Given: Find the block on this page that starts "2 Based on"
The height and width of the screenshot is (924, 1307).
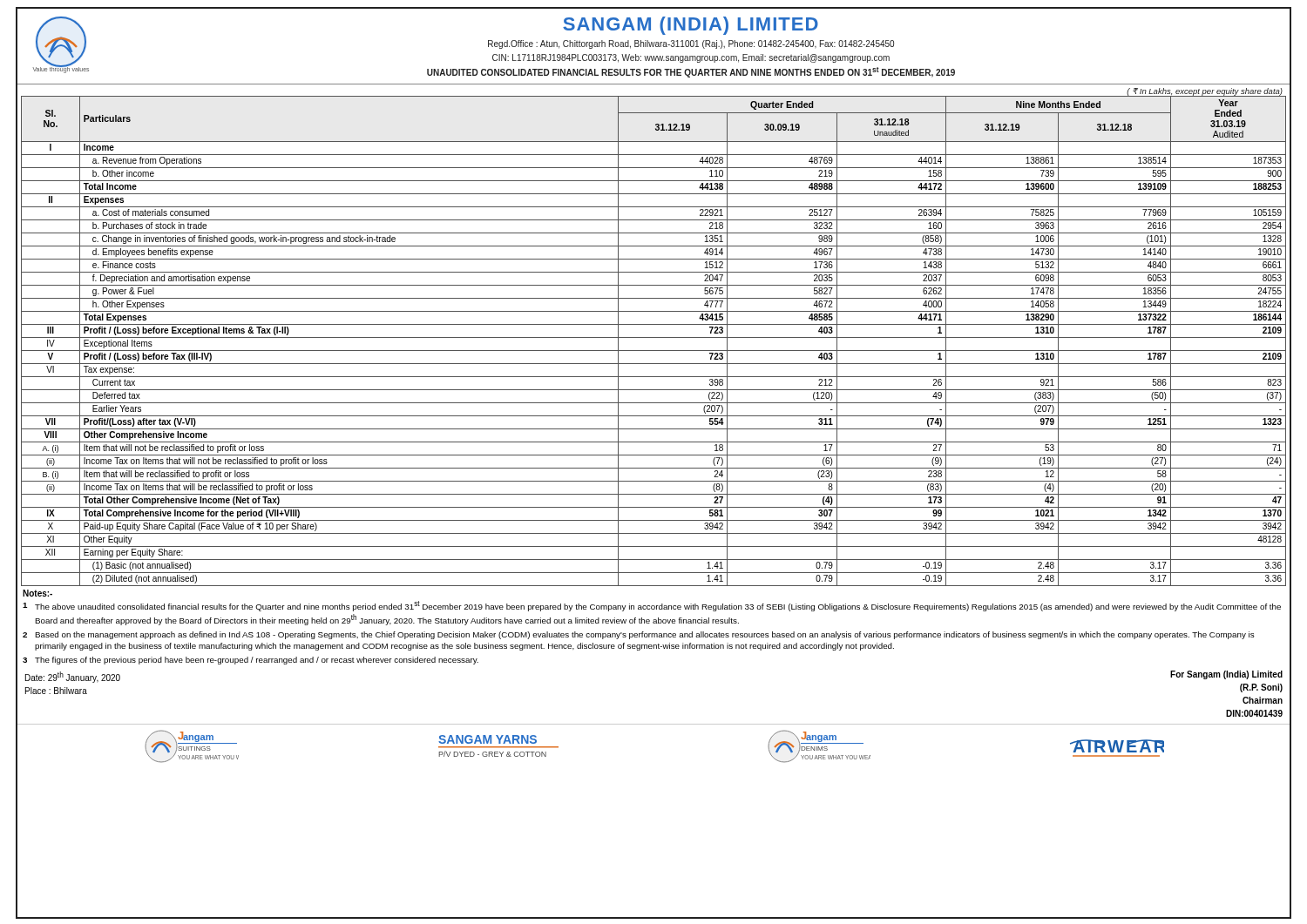Looking at the screenshot, I should 654,641.
